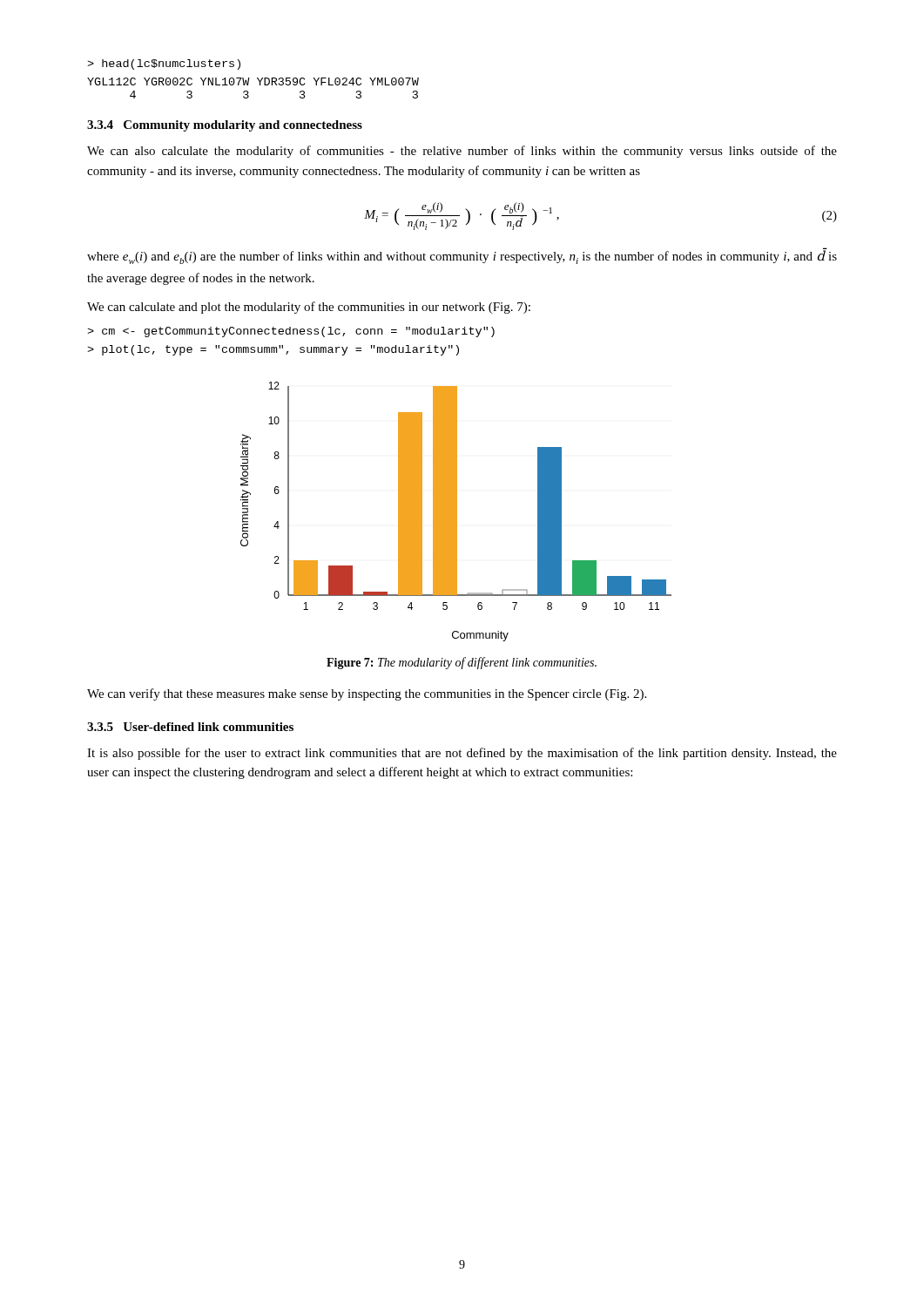Viewport: 924px width, 1307px height.
Task: Find the bar chart
Action: (x=462, y=510)
